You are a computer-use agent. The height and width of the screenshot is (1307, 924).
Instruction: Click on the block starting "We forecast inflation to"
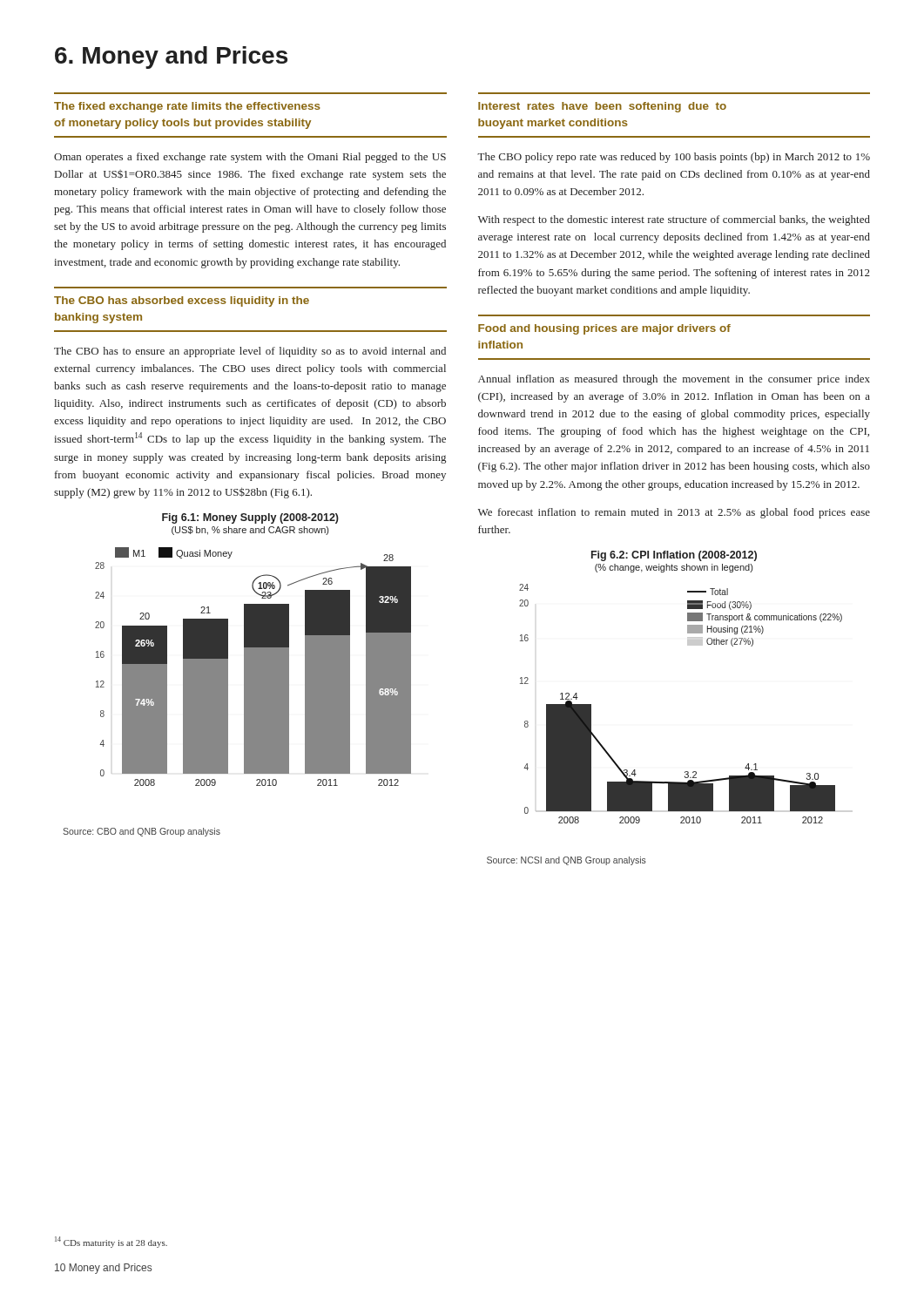pyautogui.click(x=674, y=520)
